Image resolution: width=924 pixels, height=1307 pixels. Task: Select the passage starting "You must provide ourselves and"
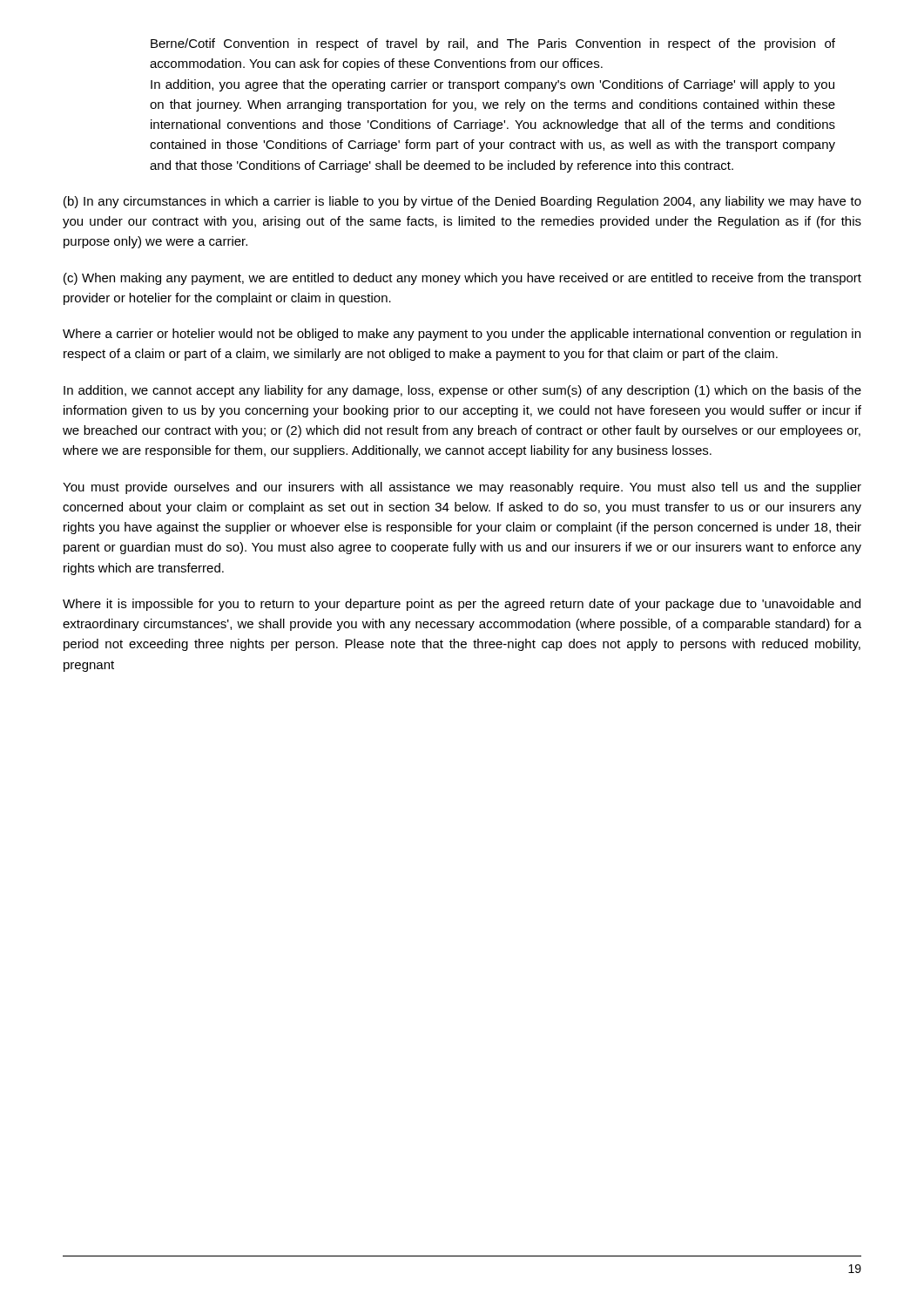[462, 527]
